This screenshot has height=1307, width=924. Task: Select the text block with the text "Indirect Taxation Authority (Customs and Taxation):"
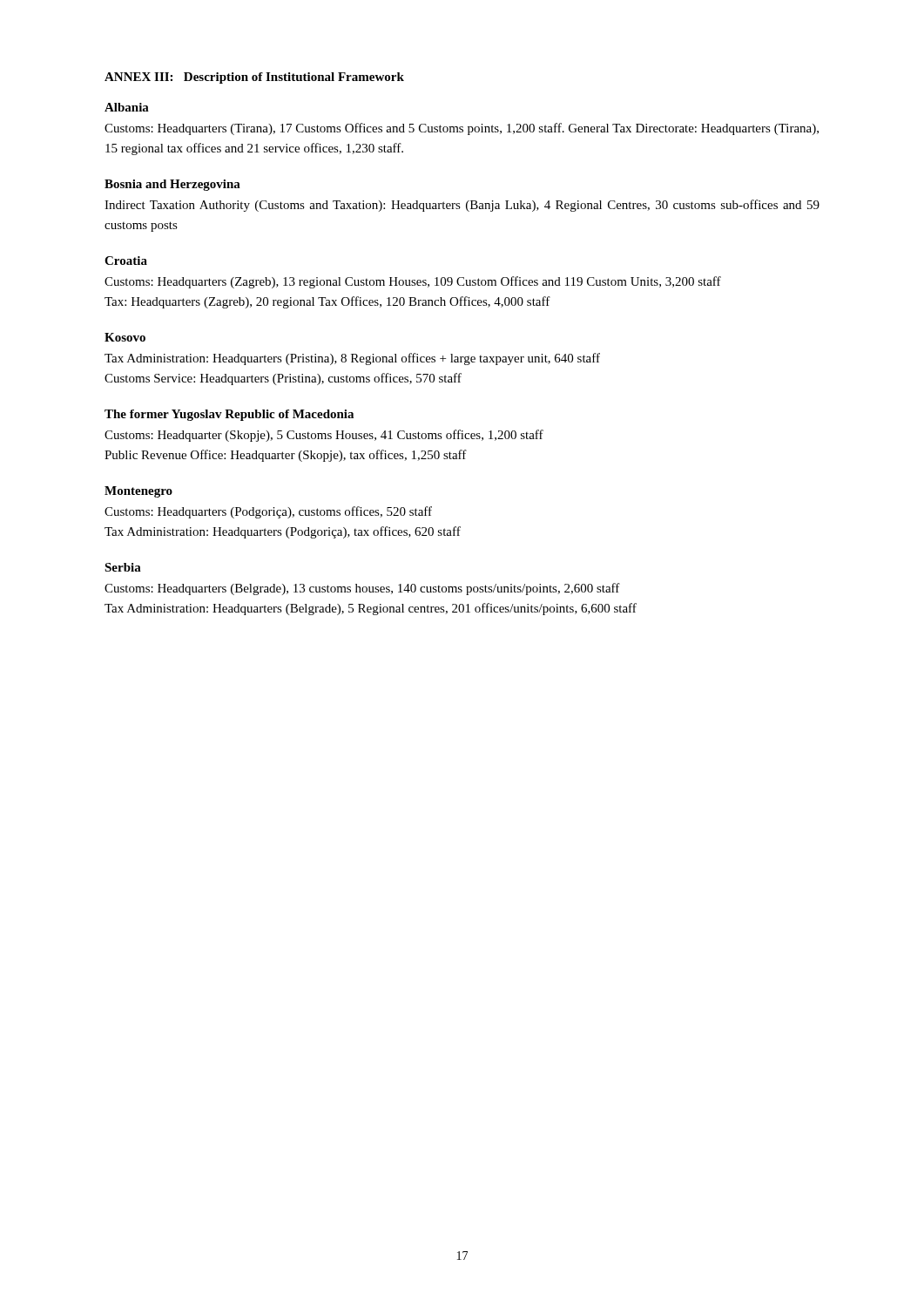pyautogui.click(x=462, y=215)
